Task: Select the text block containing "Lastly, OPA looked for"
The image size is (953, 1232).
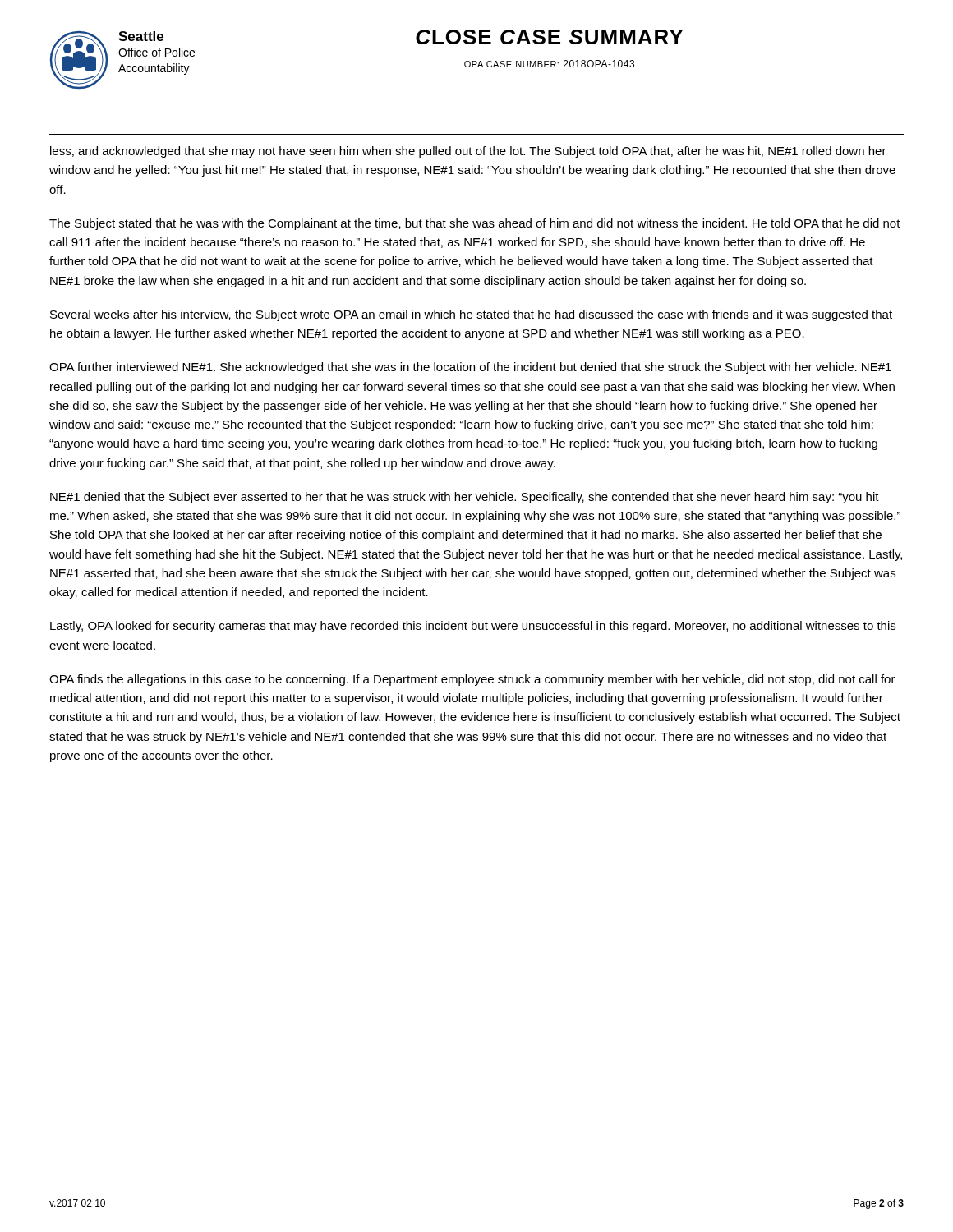Action: point(473,635)
